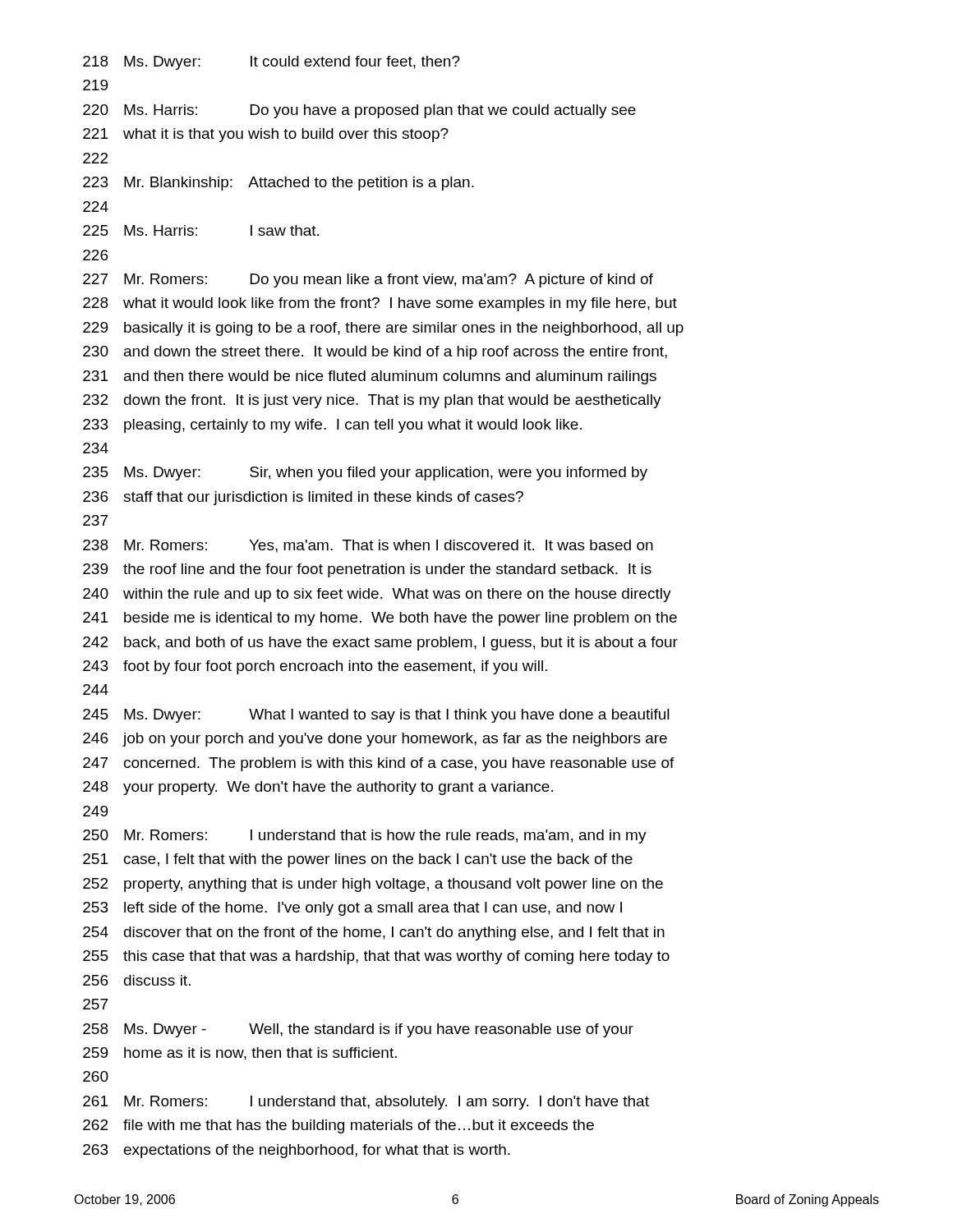This screenshot has width=953, height=1232.
Task: Point to the block beginning "255 this case that that was a hardship,"
Action: pos(476,956)
